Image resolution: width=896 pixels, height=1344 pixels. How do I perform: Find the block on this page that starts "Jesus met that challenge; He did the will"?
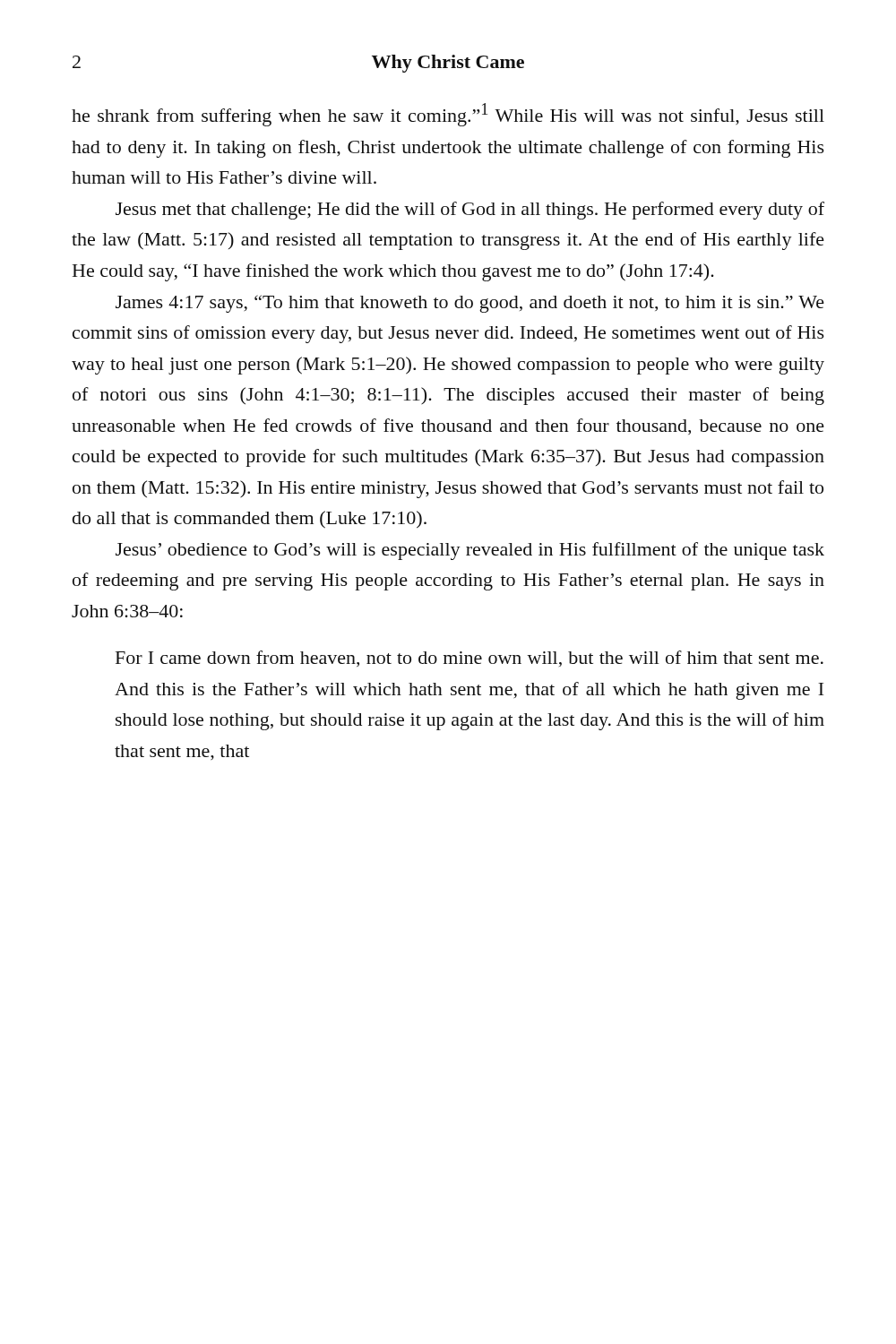448,239
